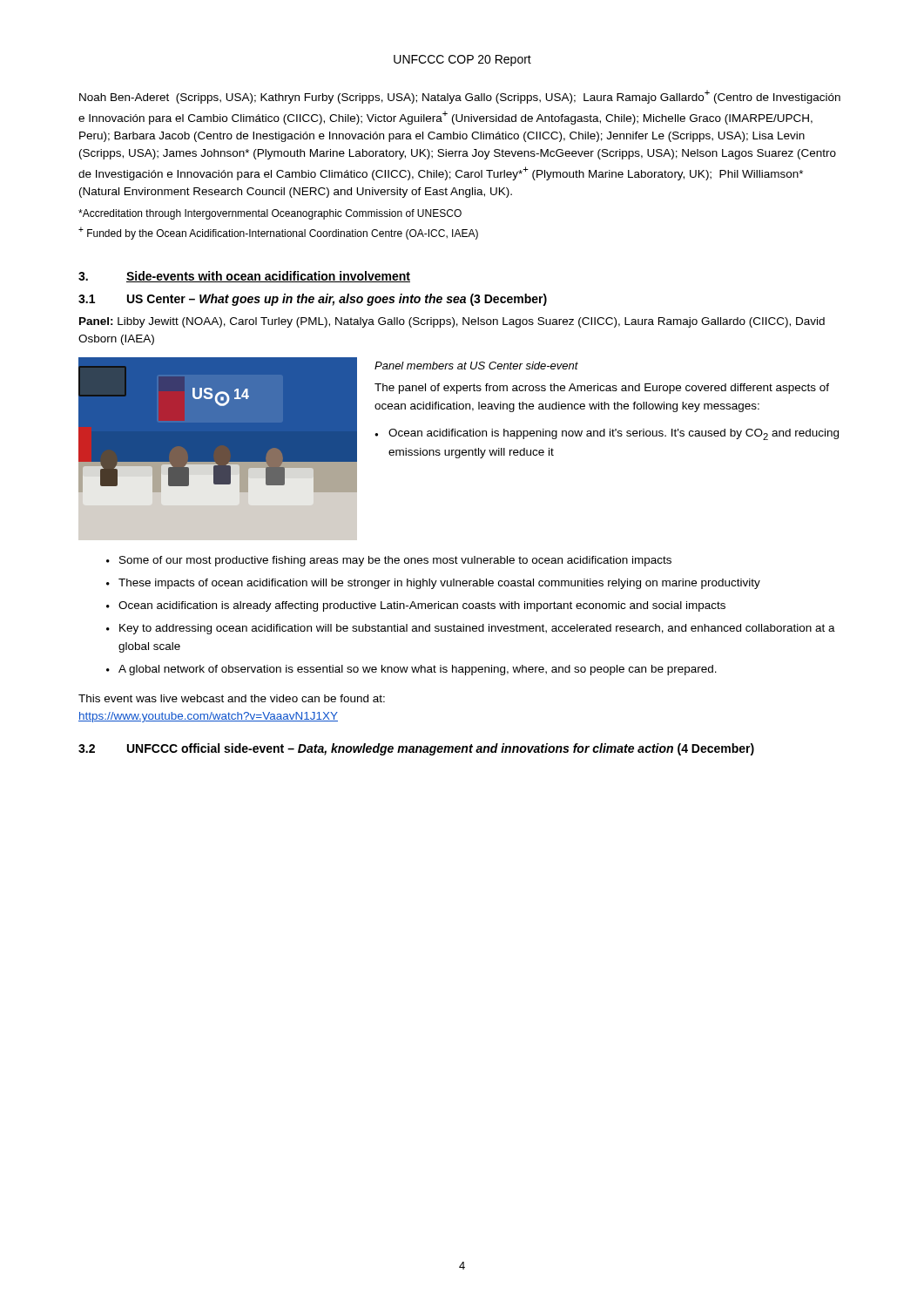Image resolution: width=924 pixels, height=1307 pixels.
Task: Find the footnote that reads "+ Funded by the"
Action: [x=278, y=232]
